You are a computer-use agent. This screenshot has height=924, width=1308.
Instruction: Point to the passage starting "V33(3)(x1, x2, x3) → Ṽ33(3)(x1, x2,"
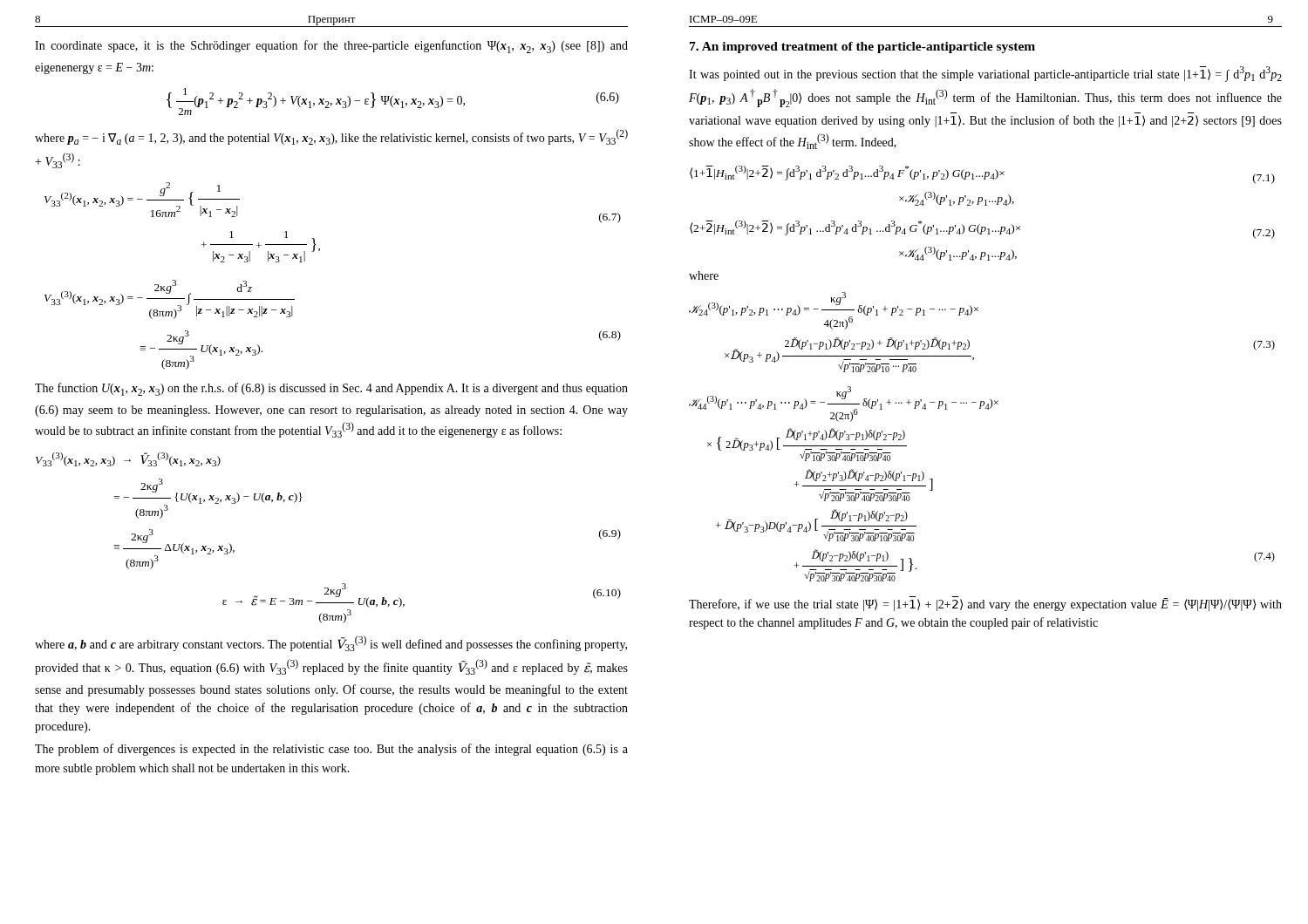pyautogui.click(x=128, y=459)
